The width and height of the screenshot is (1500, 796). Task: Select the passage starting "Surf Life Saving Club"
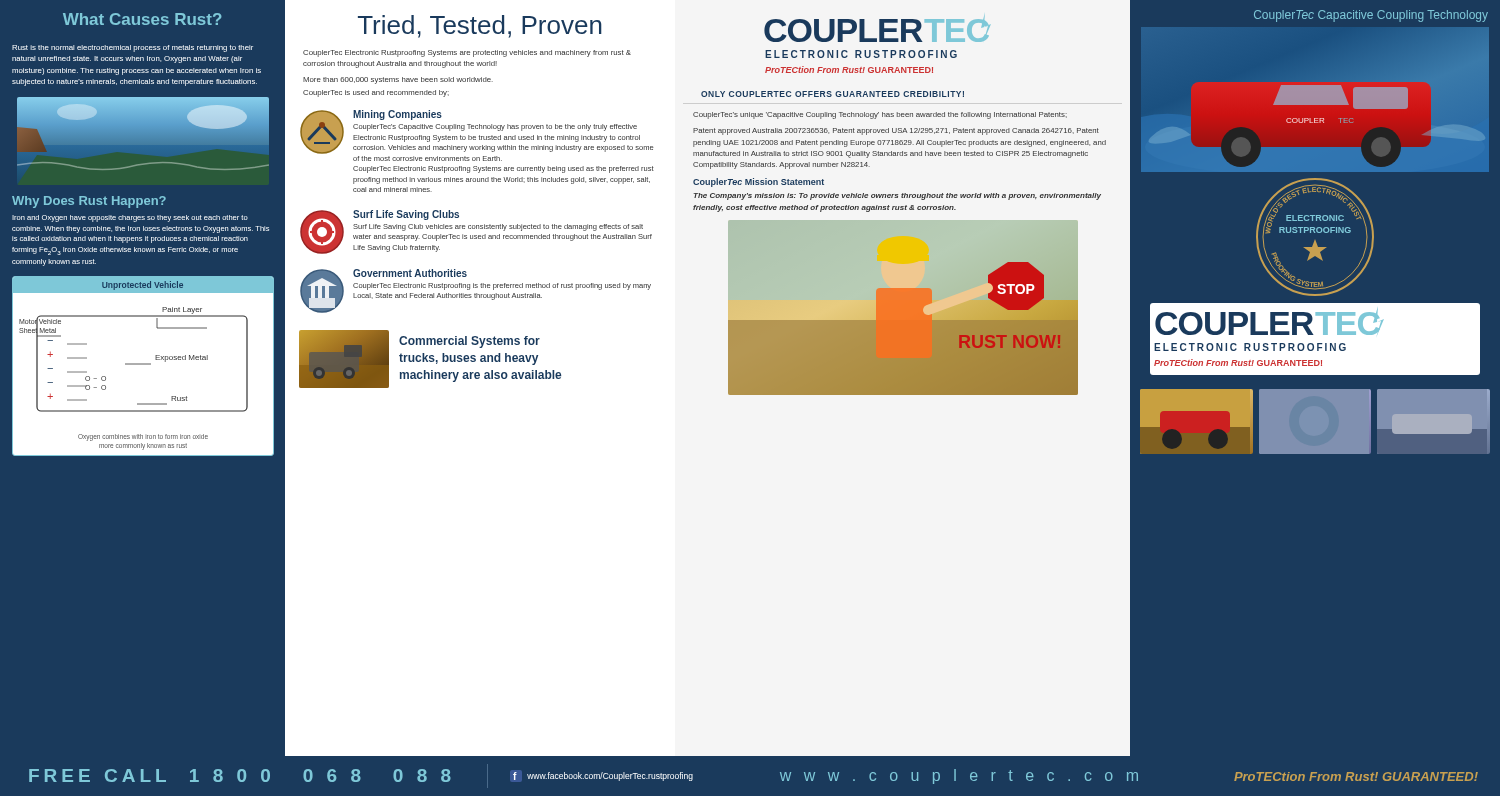click(502, 237)
